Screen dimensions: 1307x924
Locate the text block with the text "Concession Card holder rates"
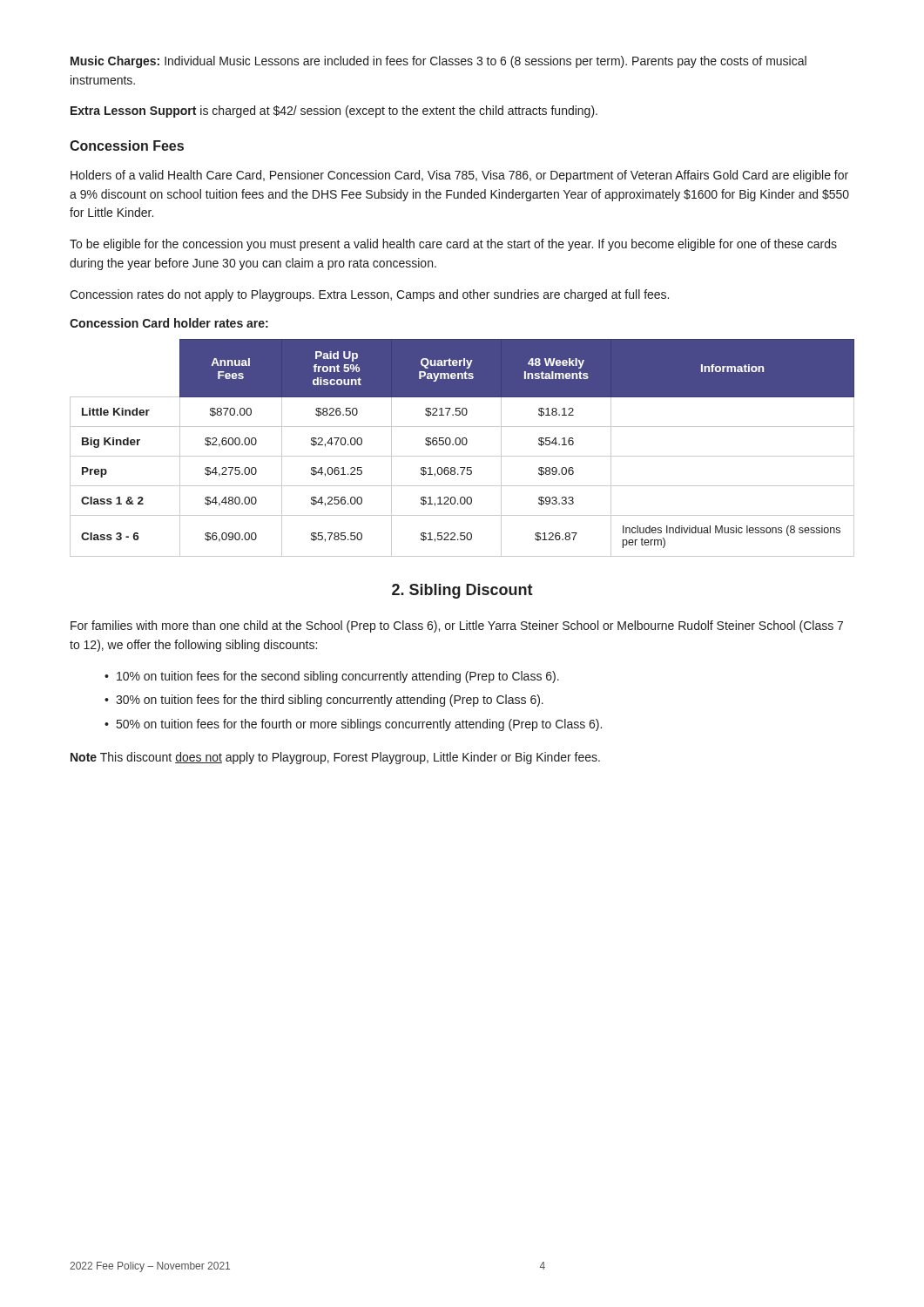point(169,323)
